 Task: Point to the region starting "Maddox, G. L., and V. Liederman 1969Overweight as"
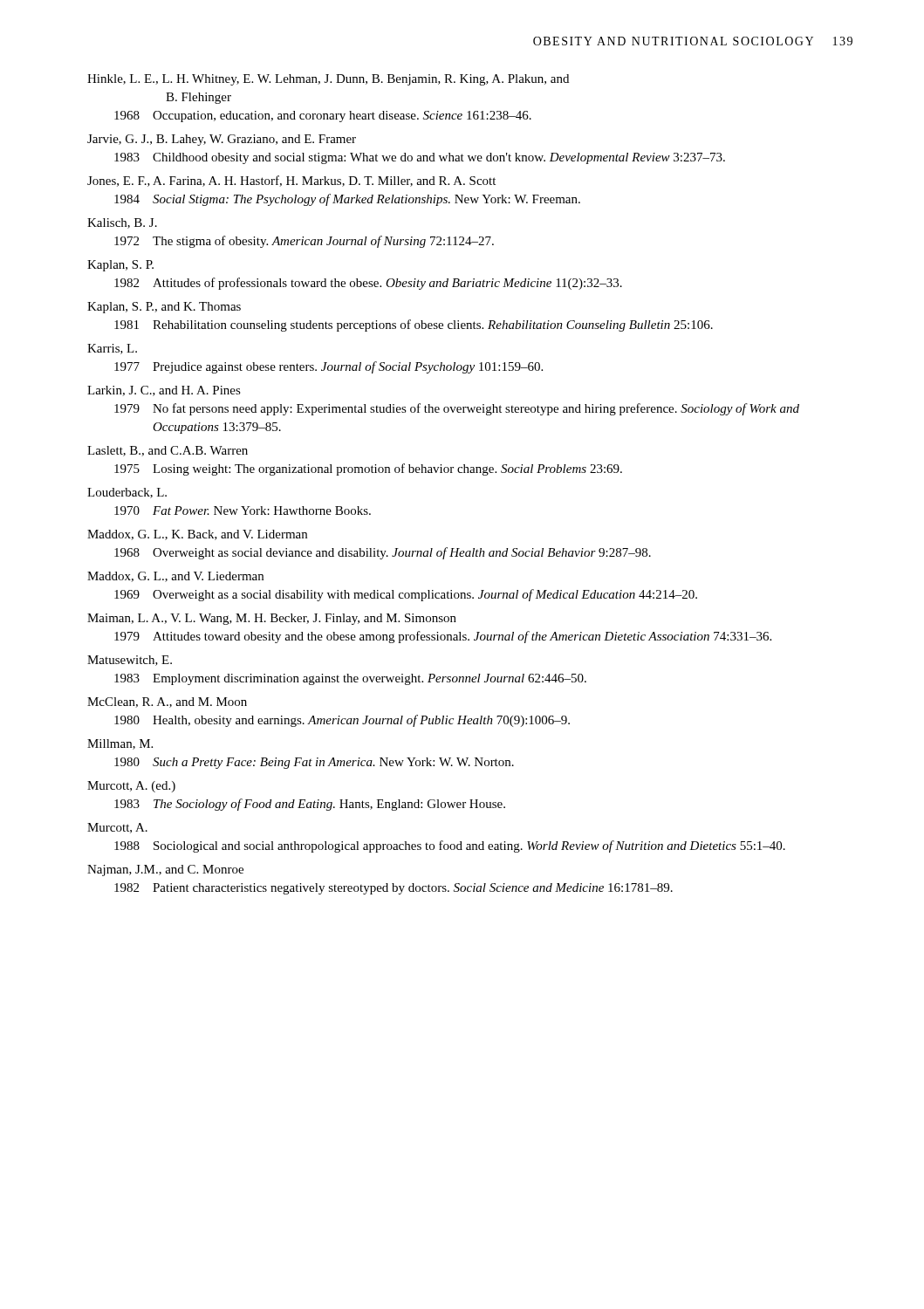click(x=471, y=586)
